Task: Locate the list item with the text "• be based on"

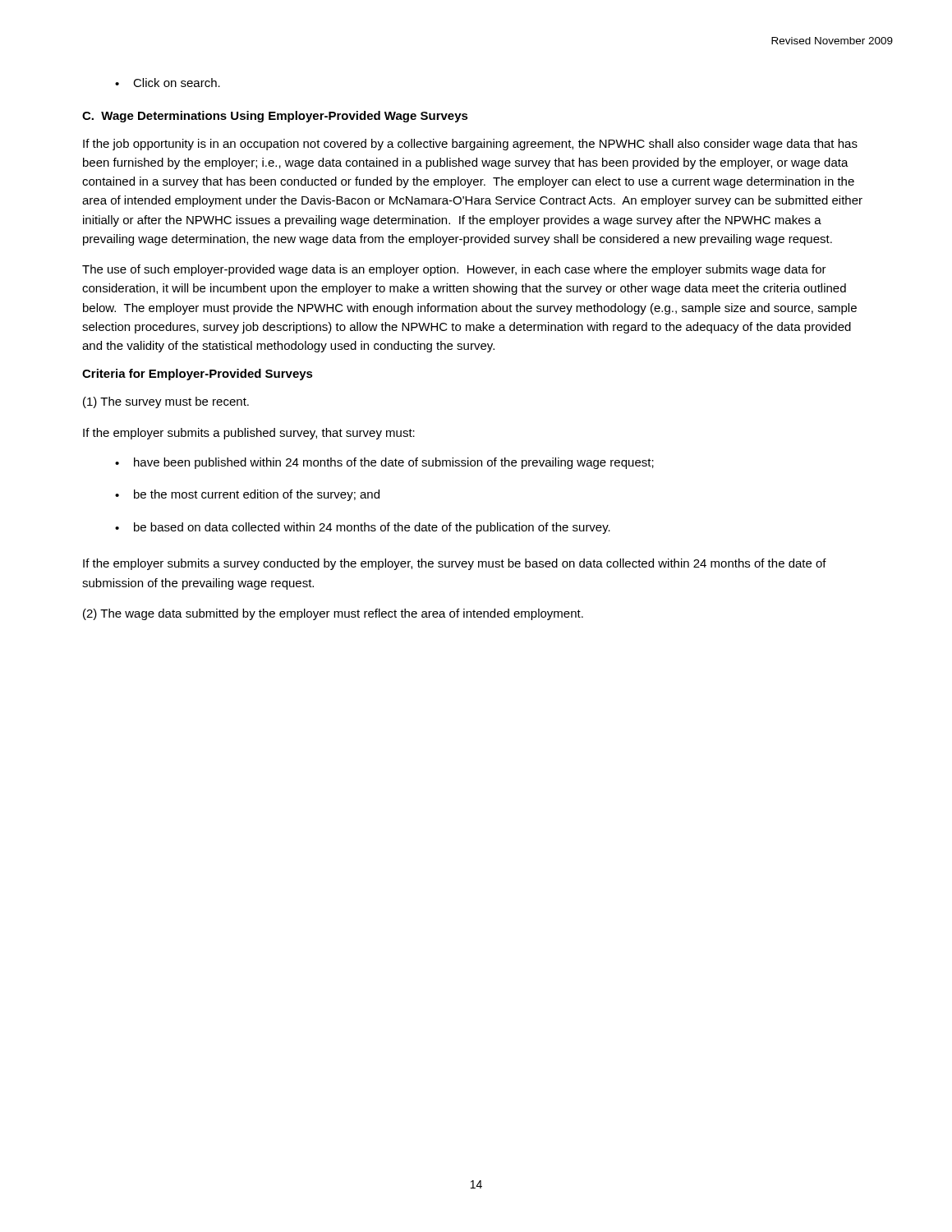Action: [x=492, y=528]
